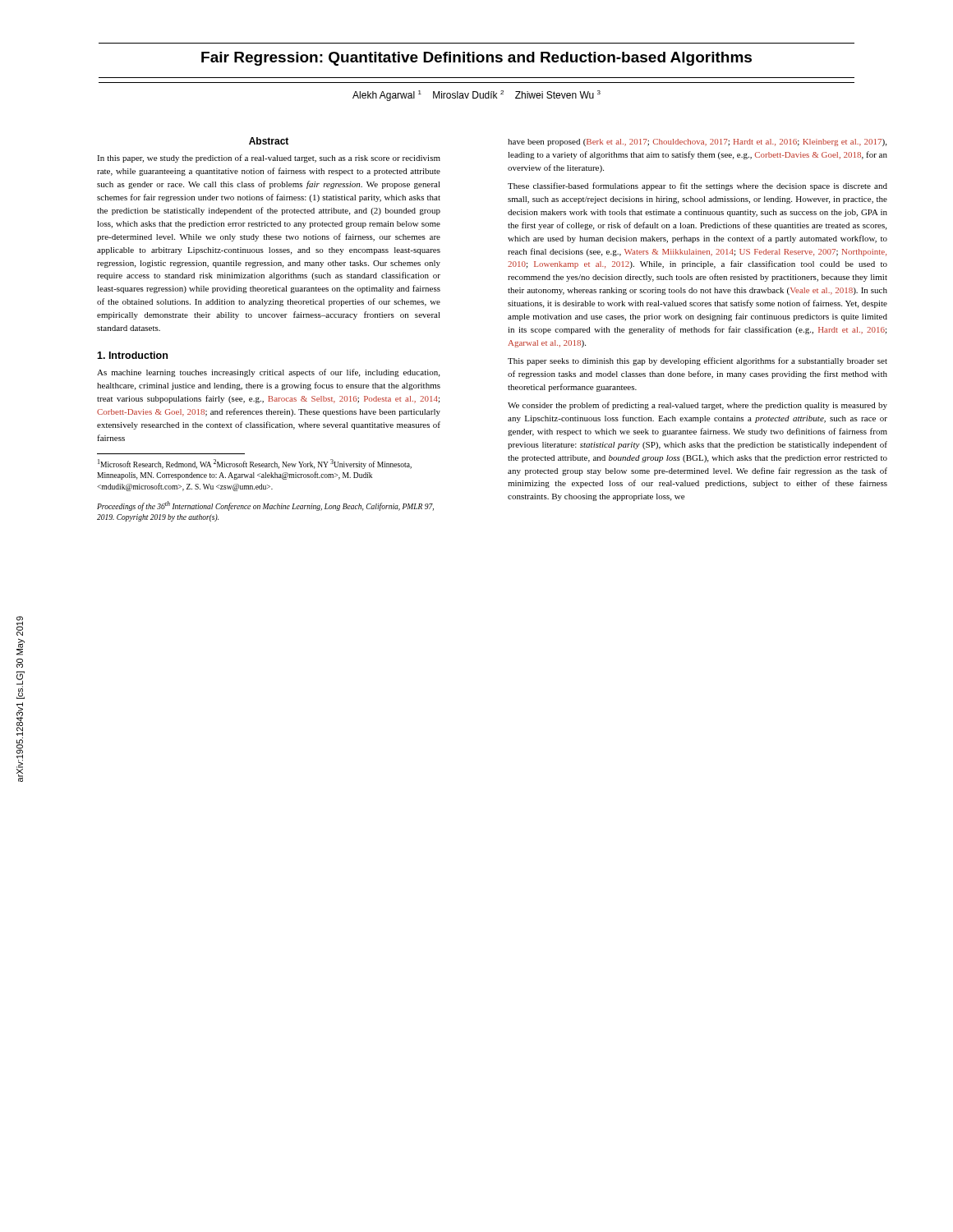Point to the block beginning "As machine learning touches increasingly"
Screen dimensions: 1232x953
[x=269, y=405]
